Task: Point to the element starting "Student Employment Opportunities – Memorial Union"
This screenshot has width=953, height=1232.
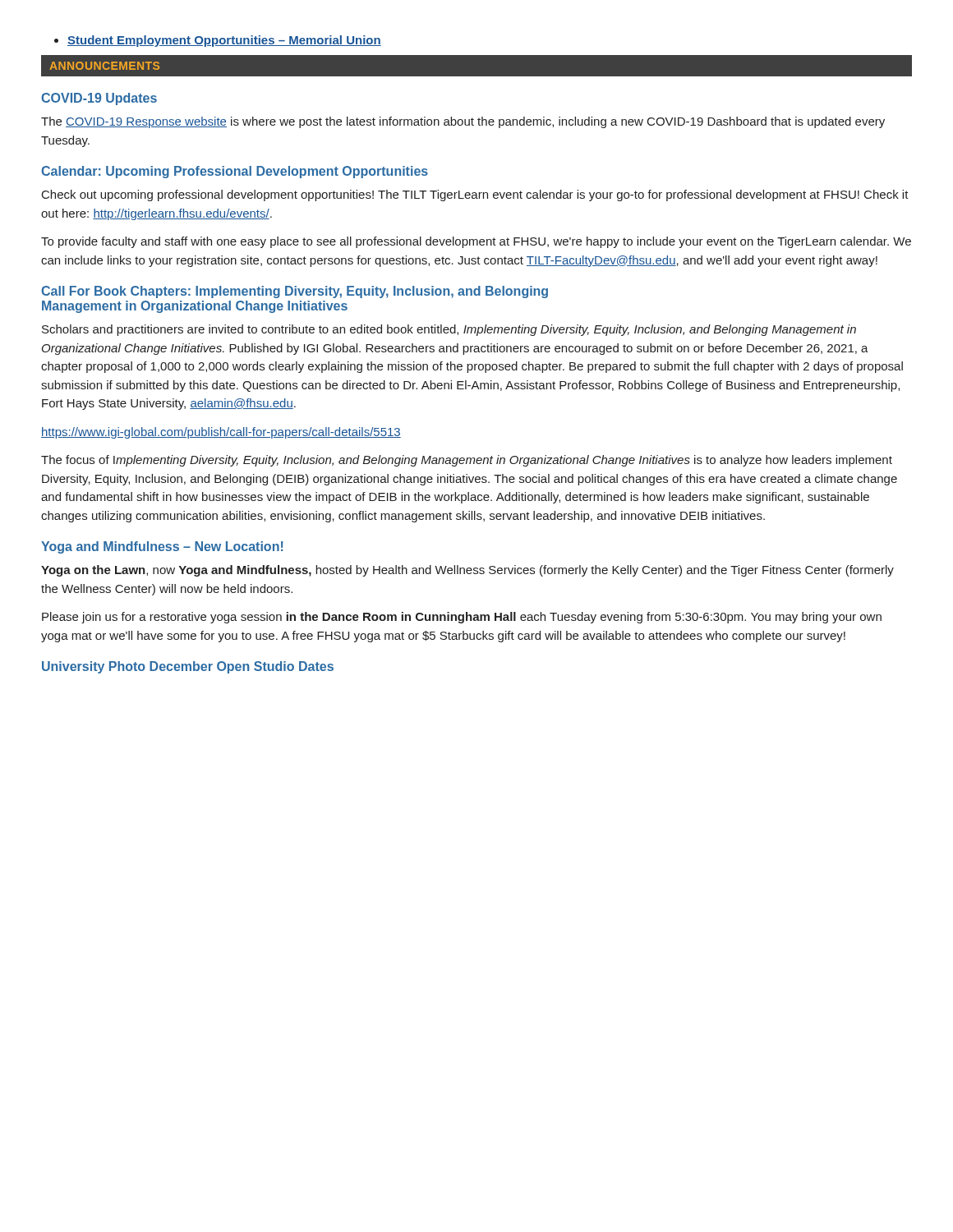Action: pyautogui.click(x=218, y=41)
